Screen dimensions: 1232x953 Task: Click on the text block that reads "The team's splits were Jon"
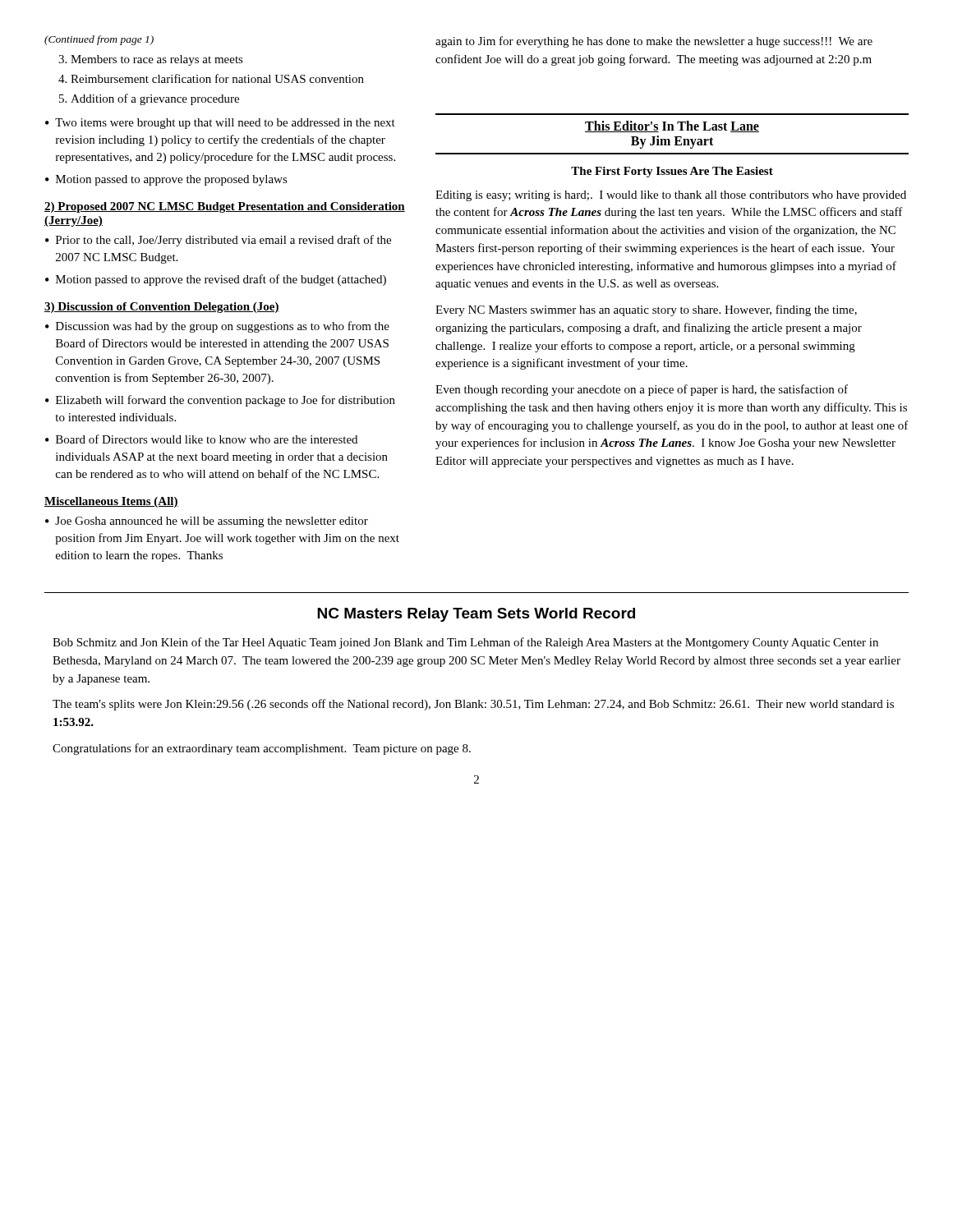coord(473,713)
